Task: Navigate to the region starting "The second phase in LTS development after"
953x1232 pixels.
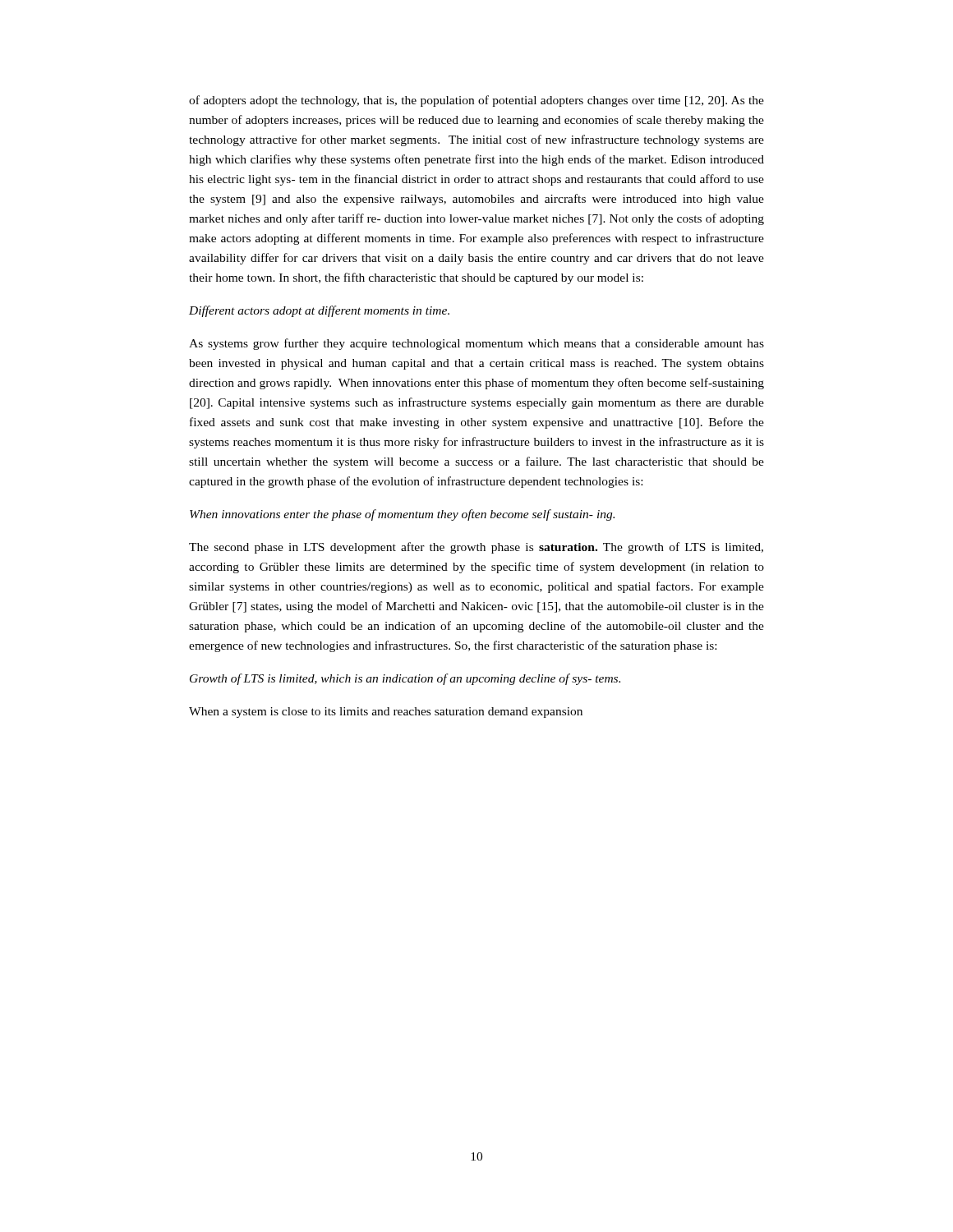Action: point(476,597)
